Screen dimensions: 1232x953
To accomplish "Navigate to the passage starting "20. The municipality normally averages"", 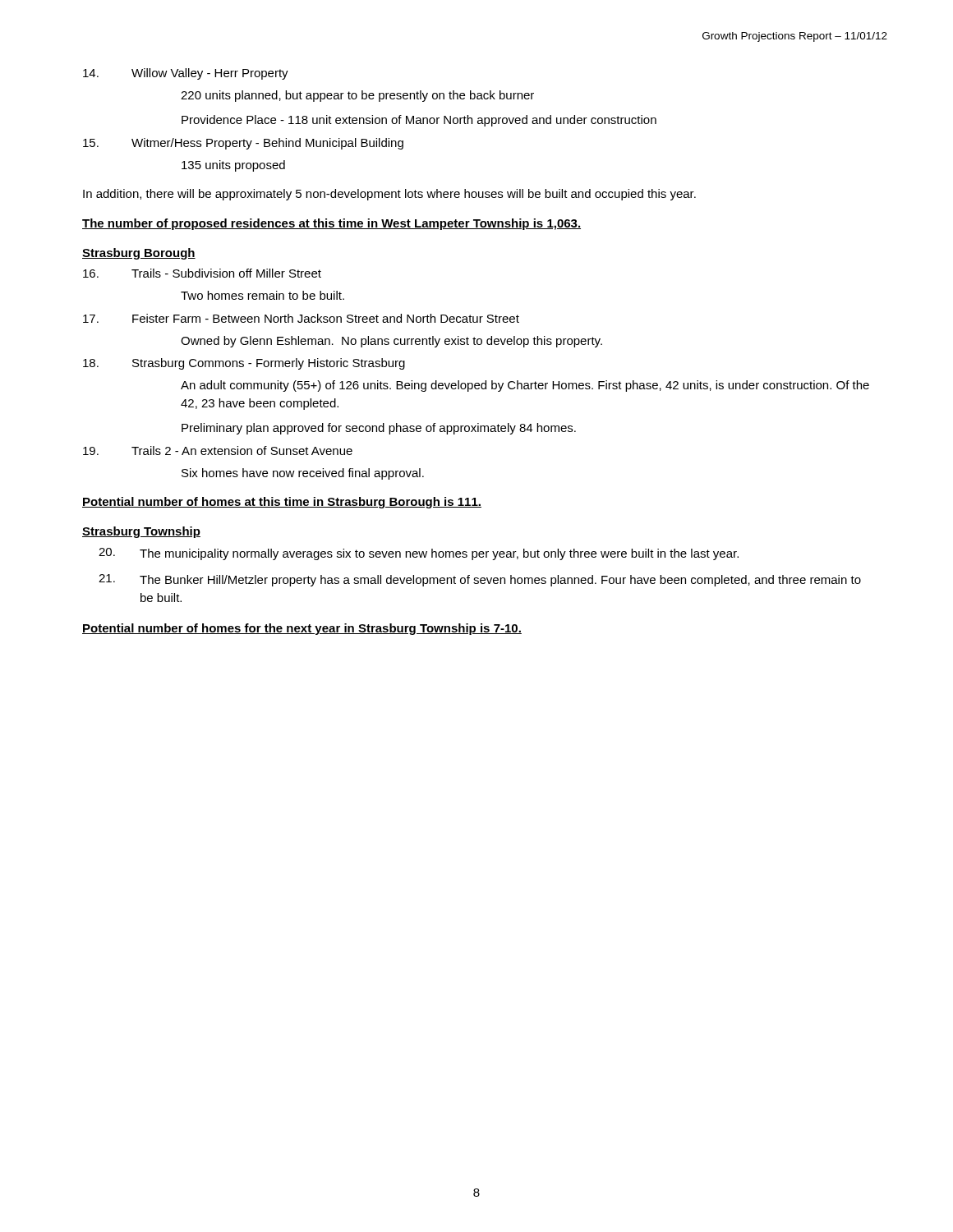I will [485, 553].
